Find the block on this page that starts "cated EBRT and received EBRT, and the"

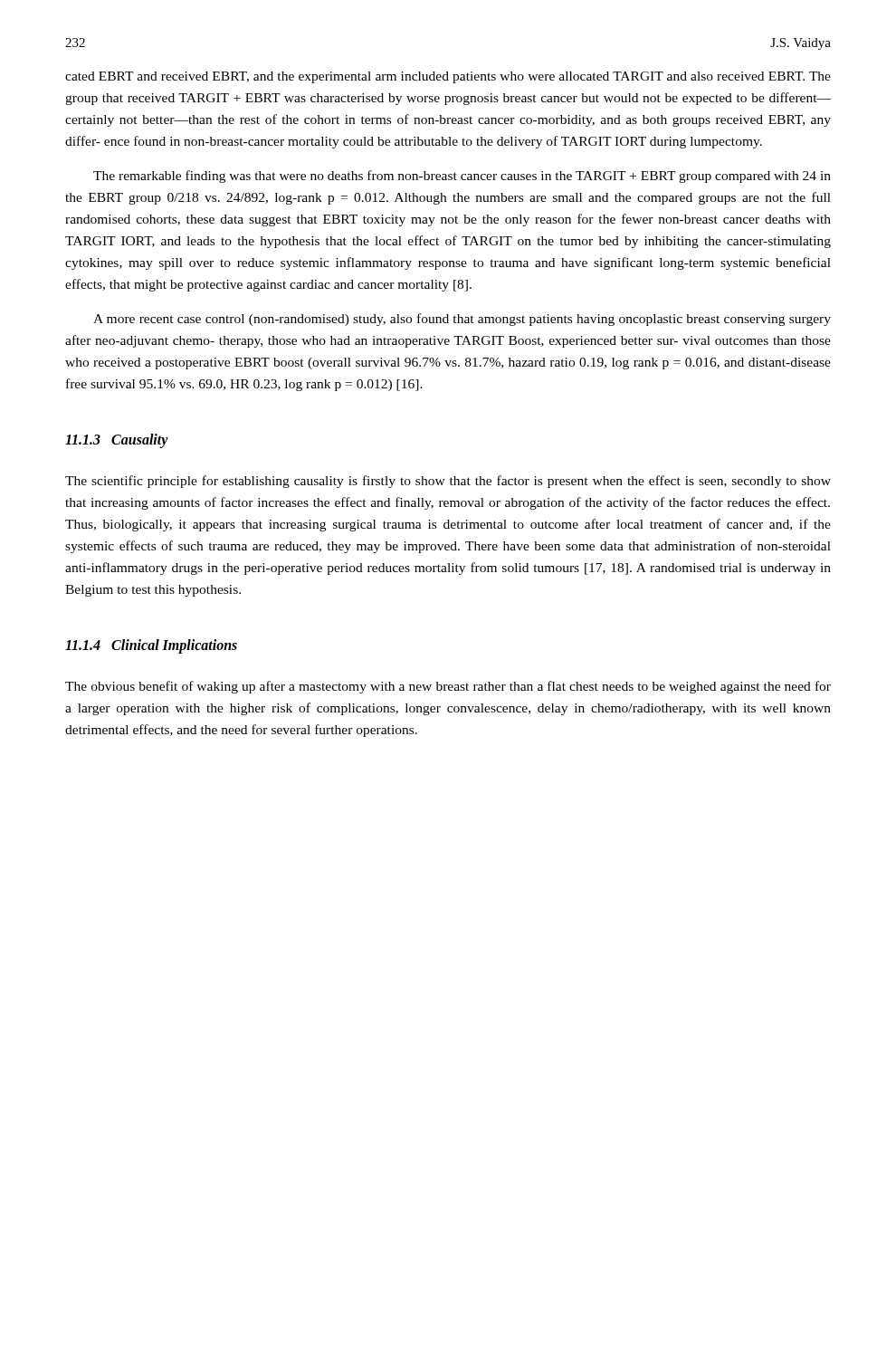[x=448, y=109]
